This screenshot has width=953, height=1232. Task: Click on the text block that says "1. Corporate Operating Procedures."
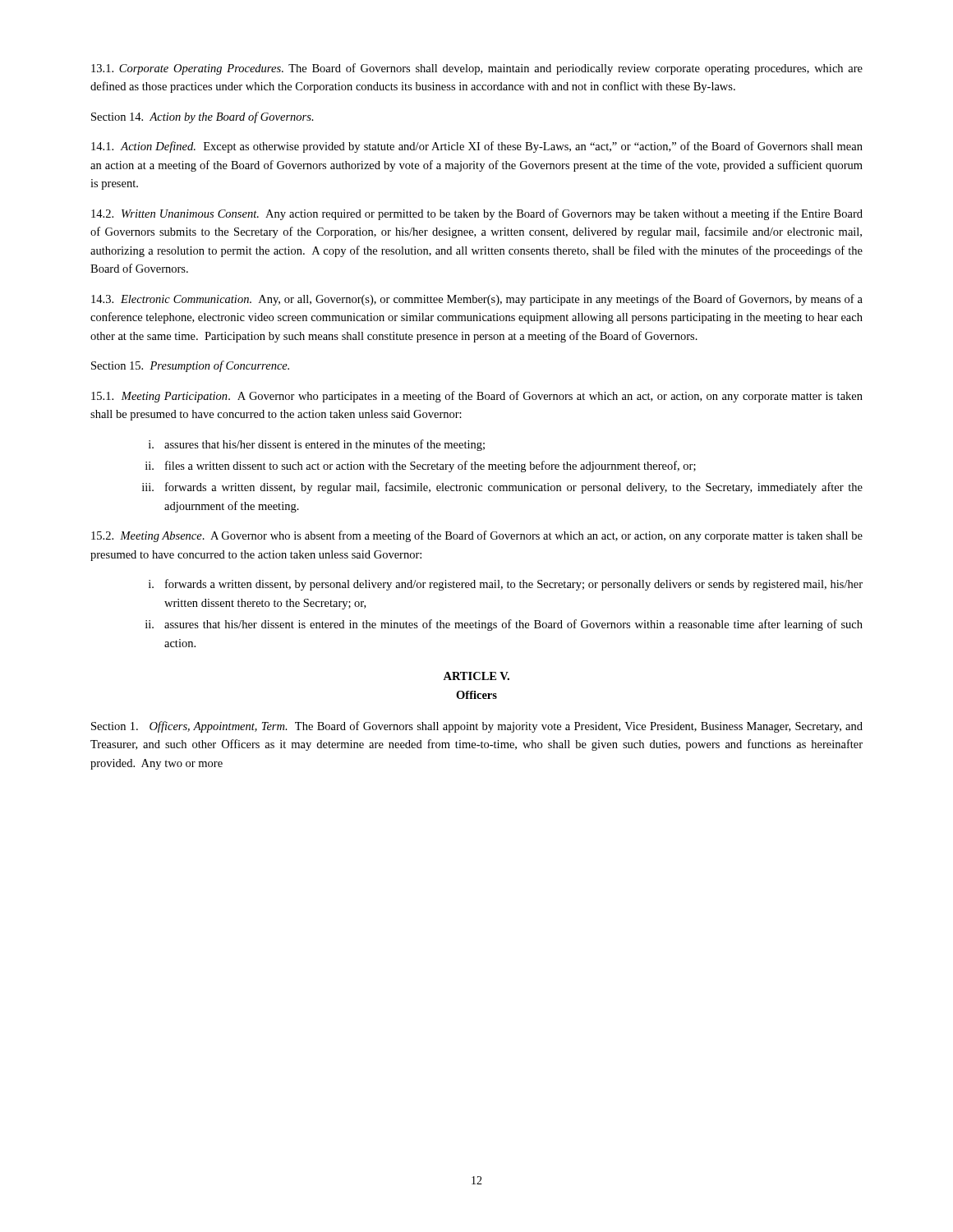pyautogui.click(x=476, y=77)
